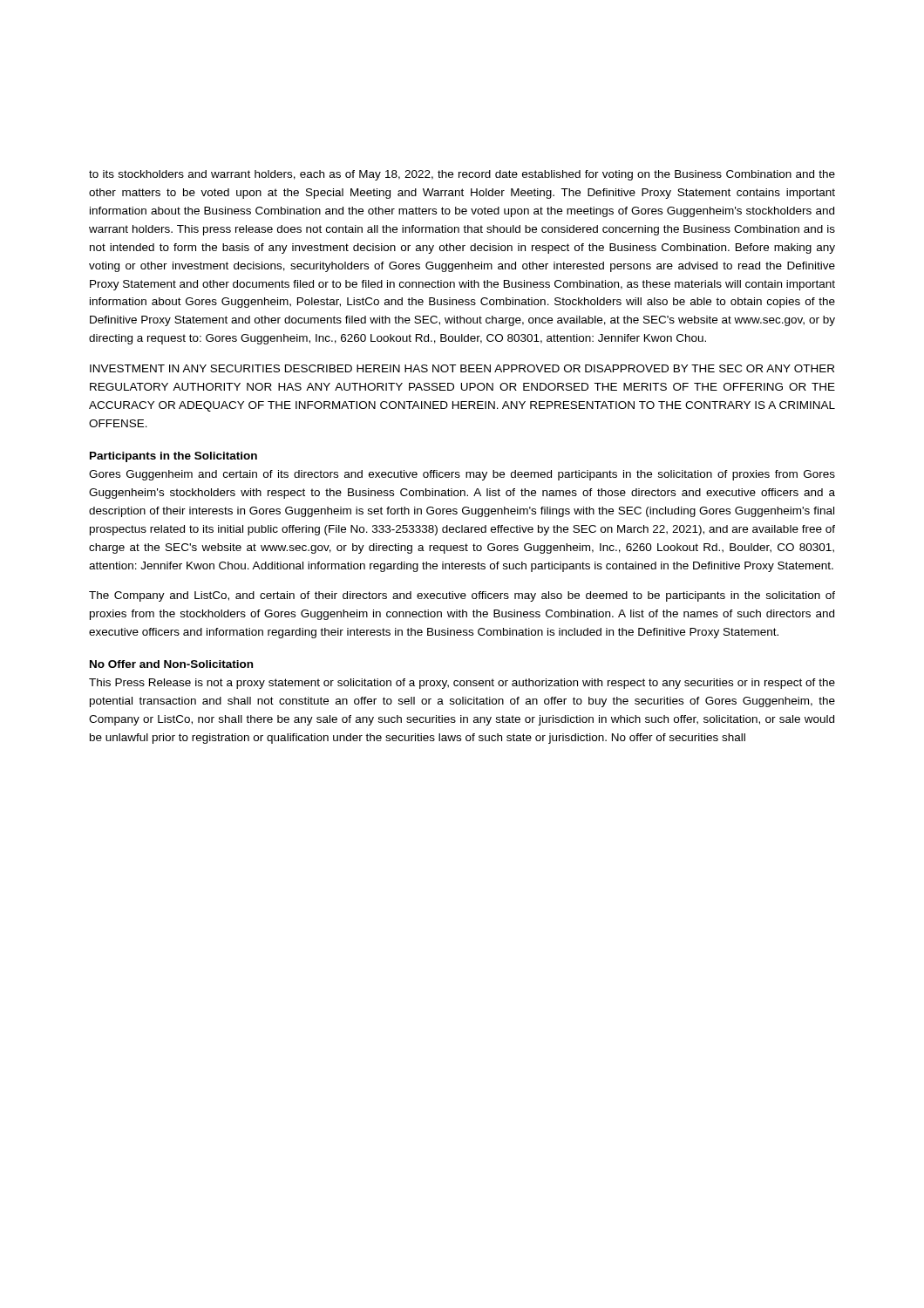
Task: Click on the text block with the text "The Company and"
Action: [462, 614]
